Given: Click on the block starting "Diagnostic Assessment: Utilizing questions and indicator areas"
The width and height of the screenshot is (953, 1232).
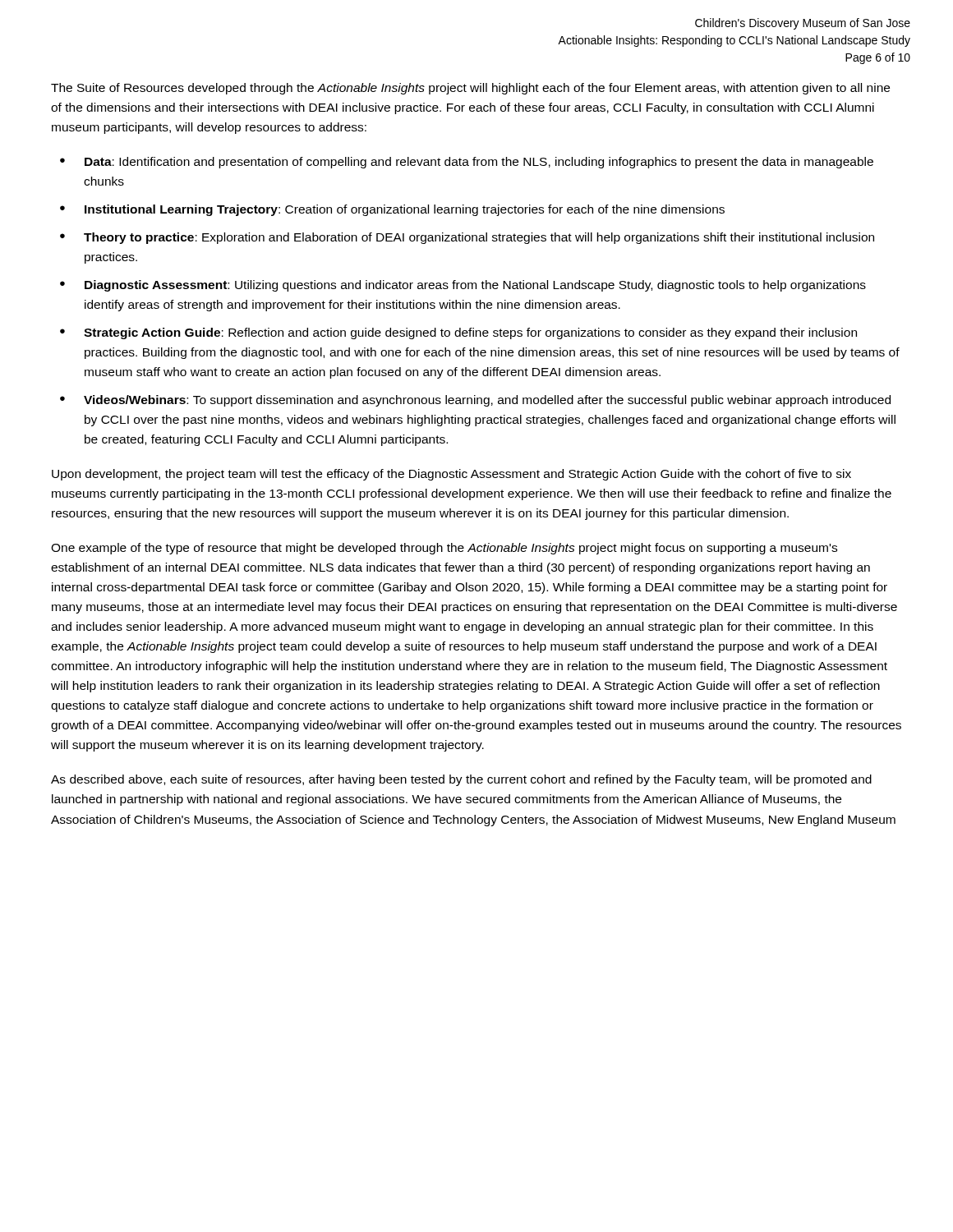Looking at the screenshot, I should click(475, 295).
